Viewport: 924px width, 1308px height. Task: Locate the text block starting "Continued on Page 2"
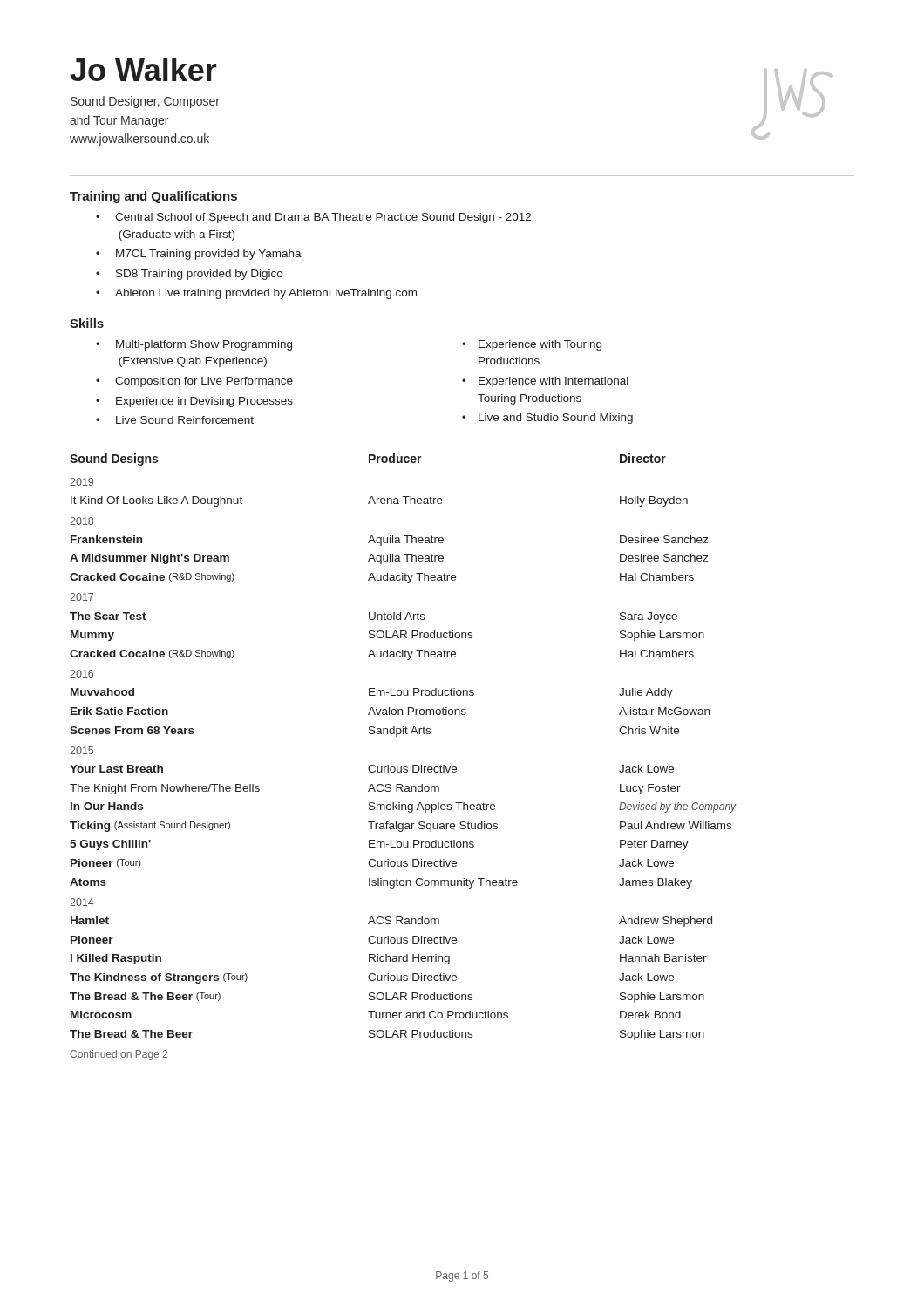[x=119, y=1054]
